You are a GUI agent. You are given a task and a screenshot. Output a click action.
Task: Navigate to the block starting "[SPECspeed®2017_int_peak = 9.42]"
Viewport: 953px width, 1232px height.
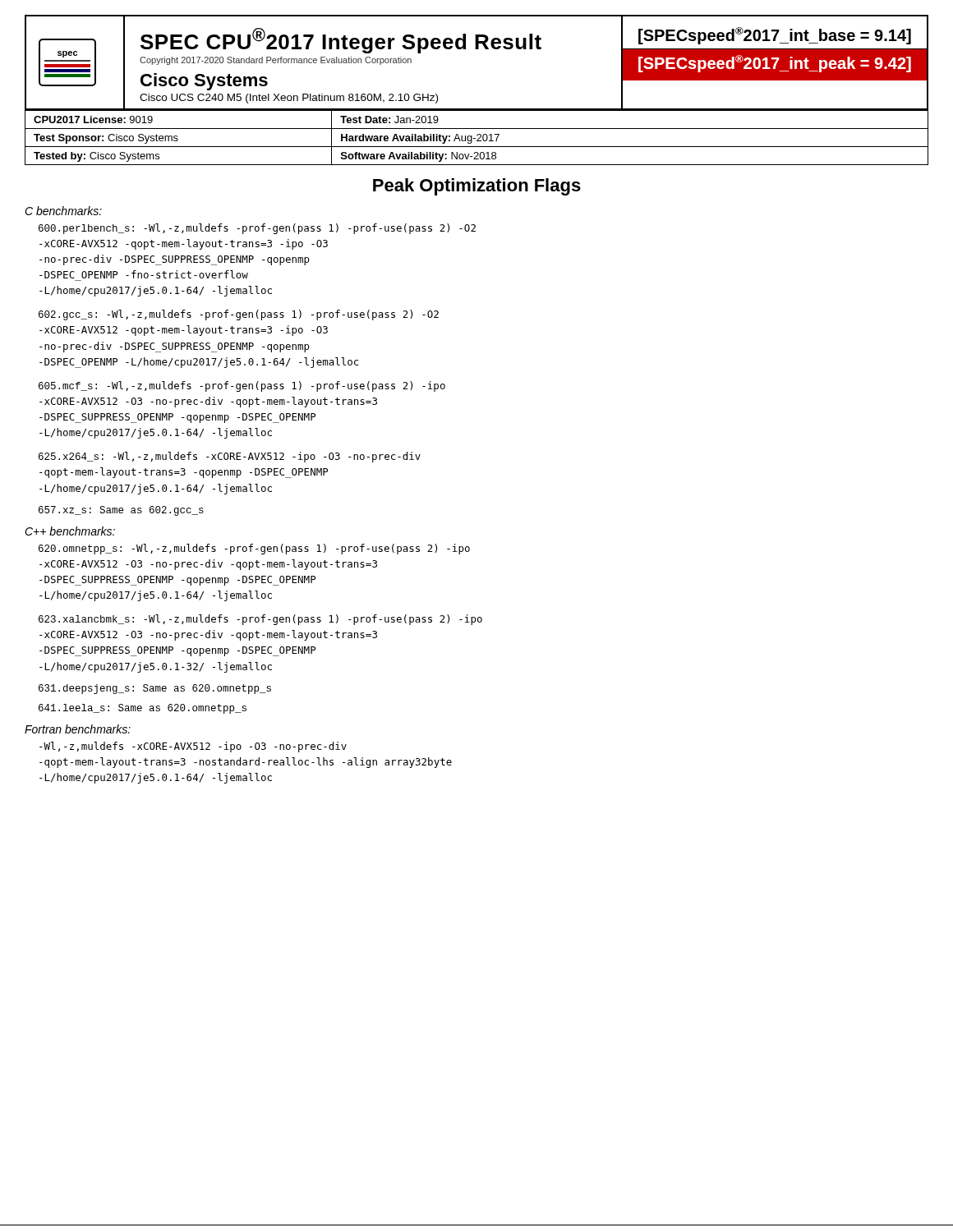[775, 62]
